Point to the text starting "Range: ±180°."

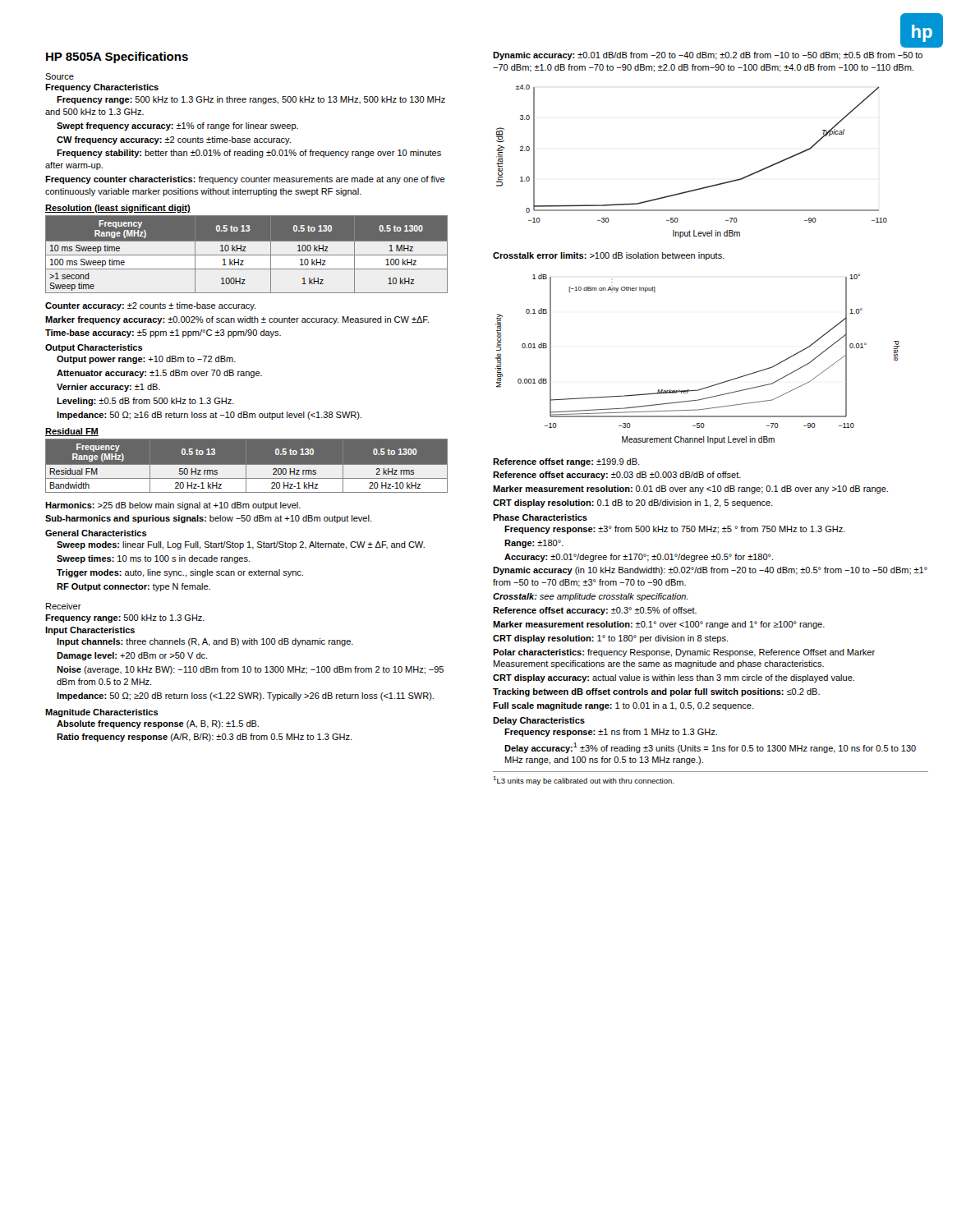[534, 543]
